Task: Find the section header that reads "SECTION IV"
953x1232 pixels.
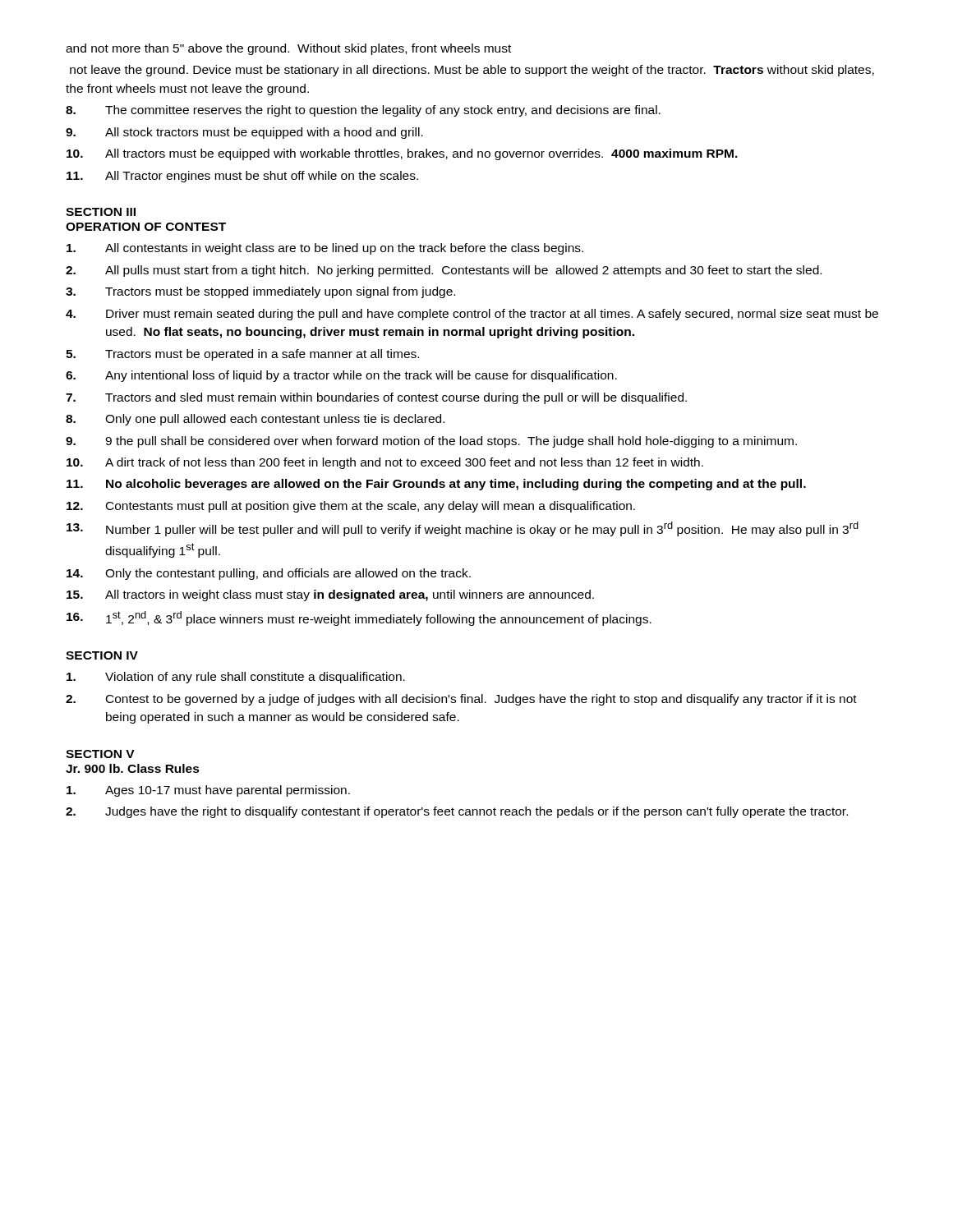Action: coord(102,655)
